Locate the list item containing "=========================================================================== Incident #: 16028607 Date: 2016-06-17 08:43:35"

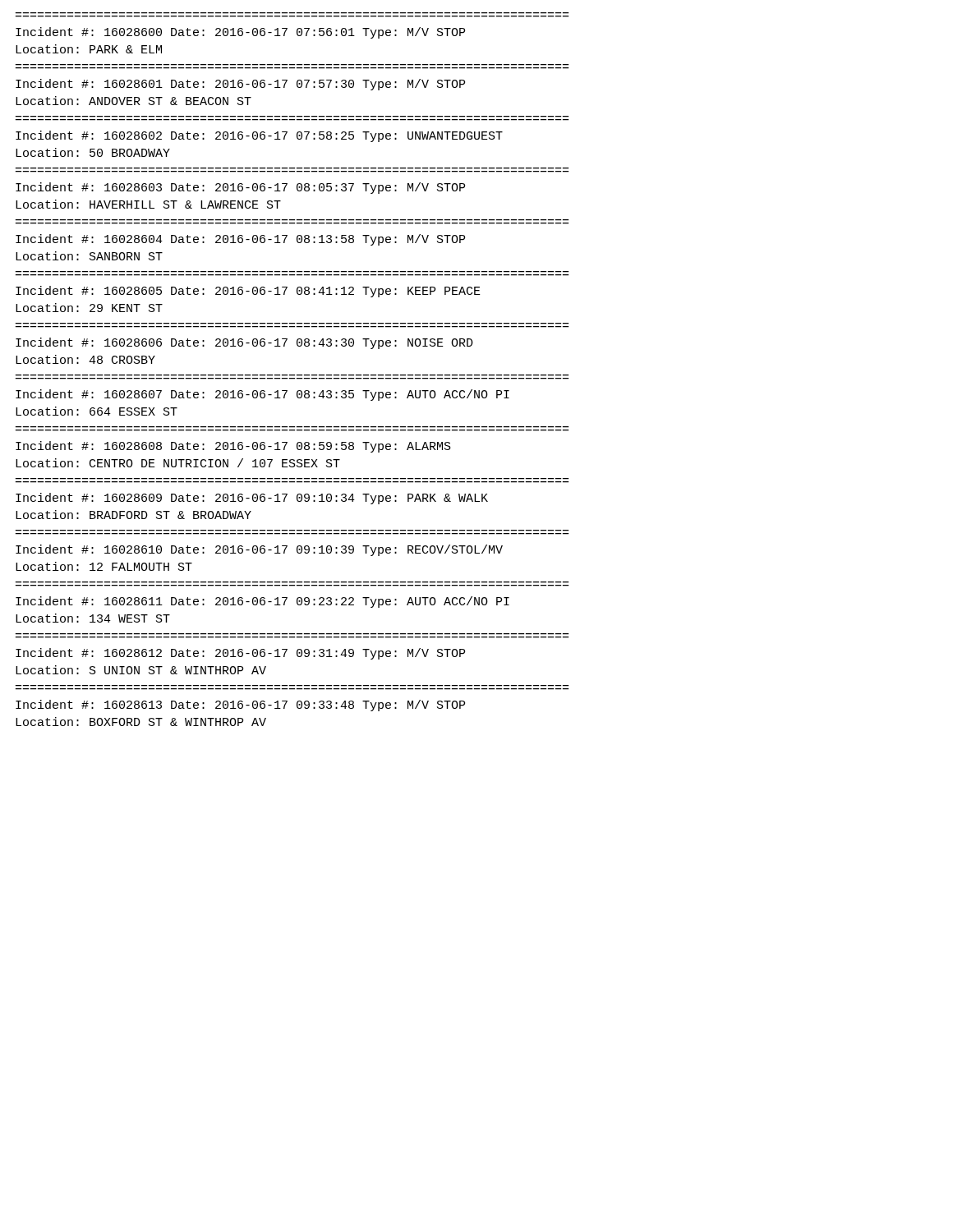pyautogui.click(x=476, y=396)
